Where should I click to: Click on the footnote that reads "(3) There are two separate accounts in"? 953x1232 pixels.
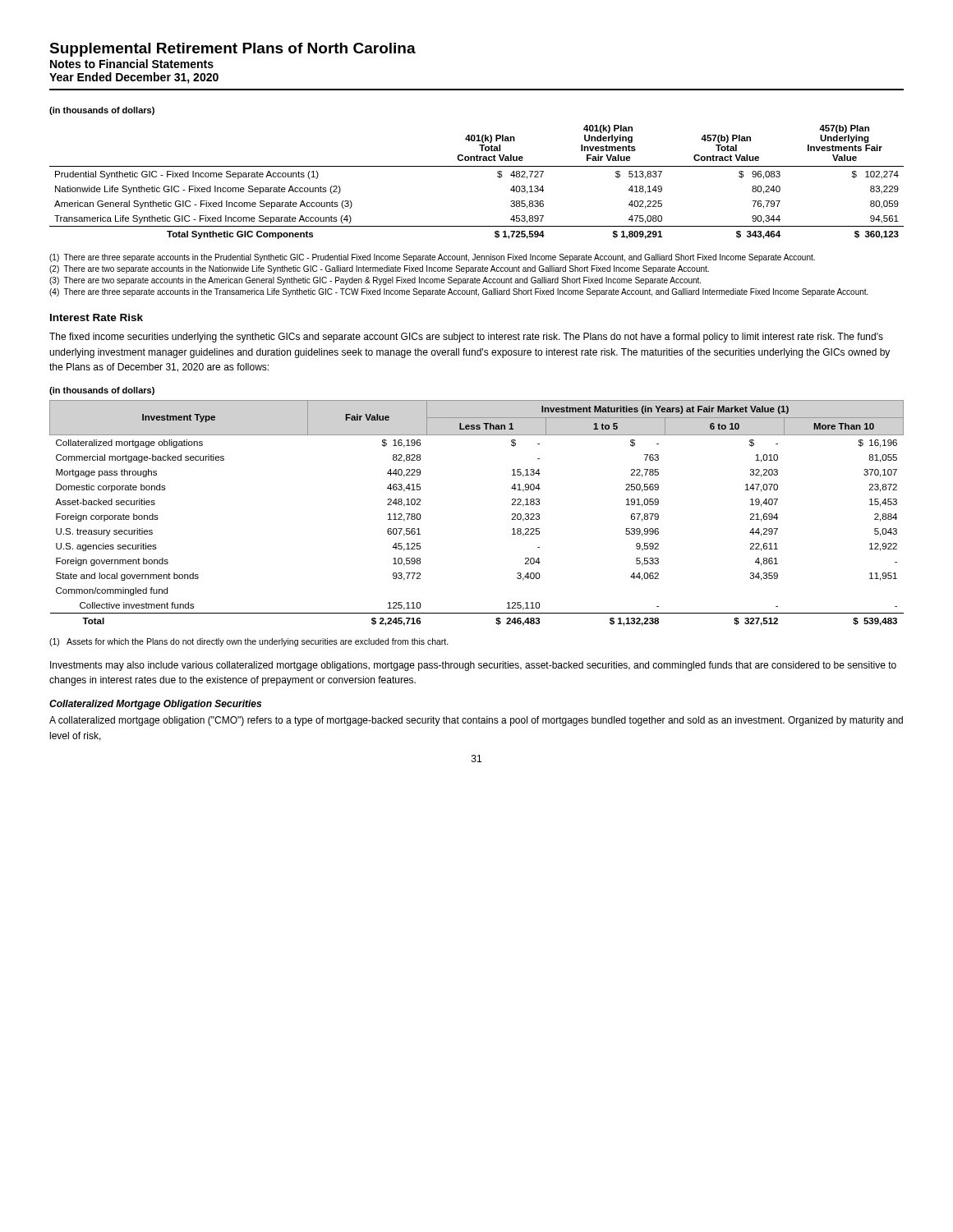pyautogui.click(x=375, y=280)
